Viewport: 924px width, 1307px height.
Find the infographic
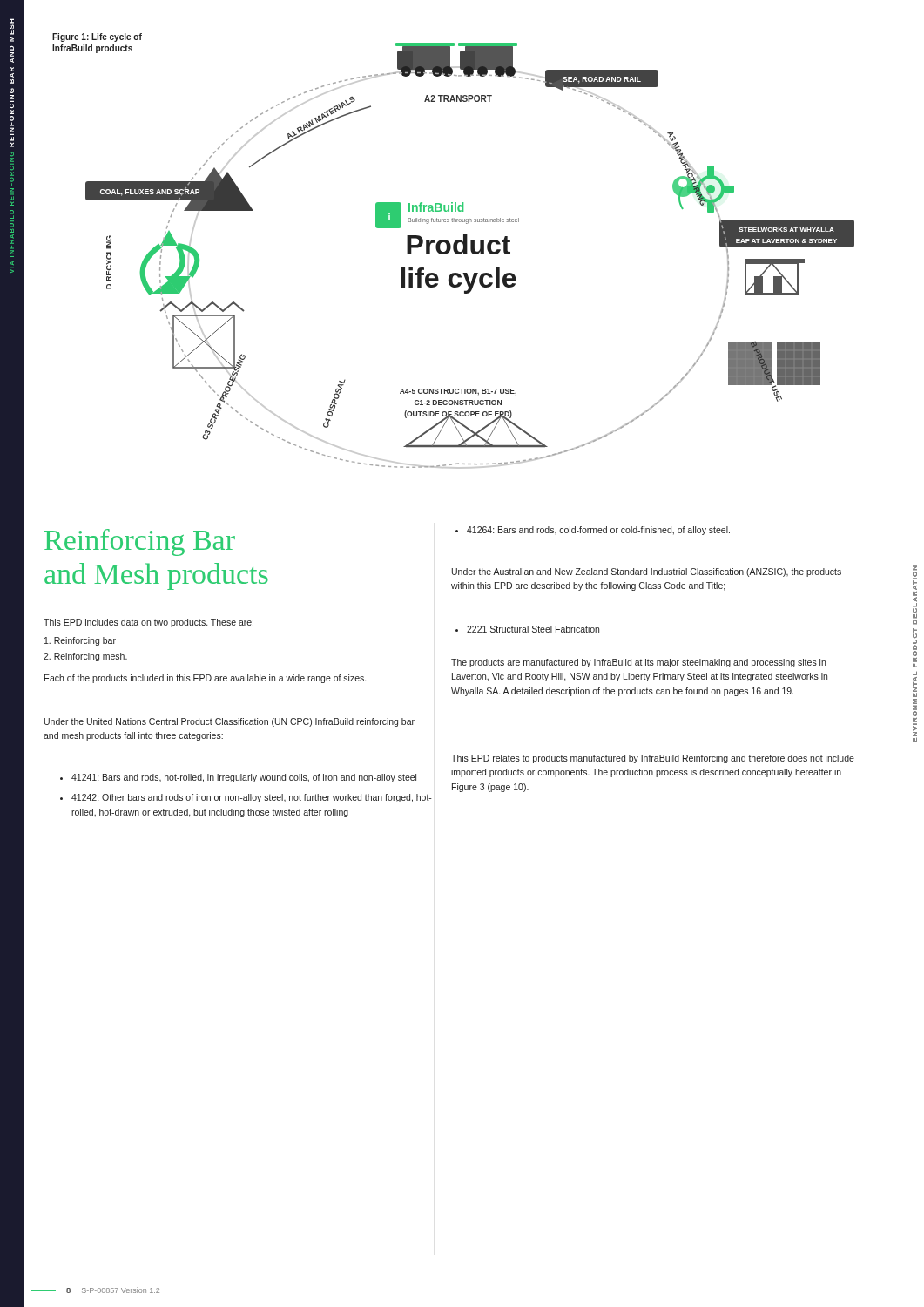coord(454,268)
